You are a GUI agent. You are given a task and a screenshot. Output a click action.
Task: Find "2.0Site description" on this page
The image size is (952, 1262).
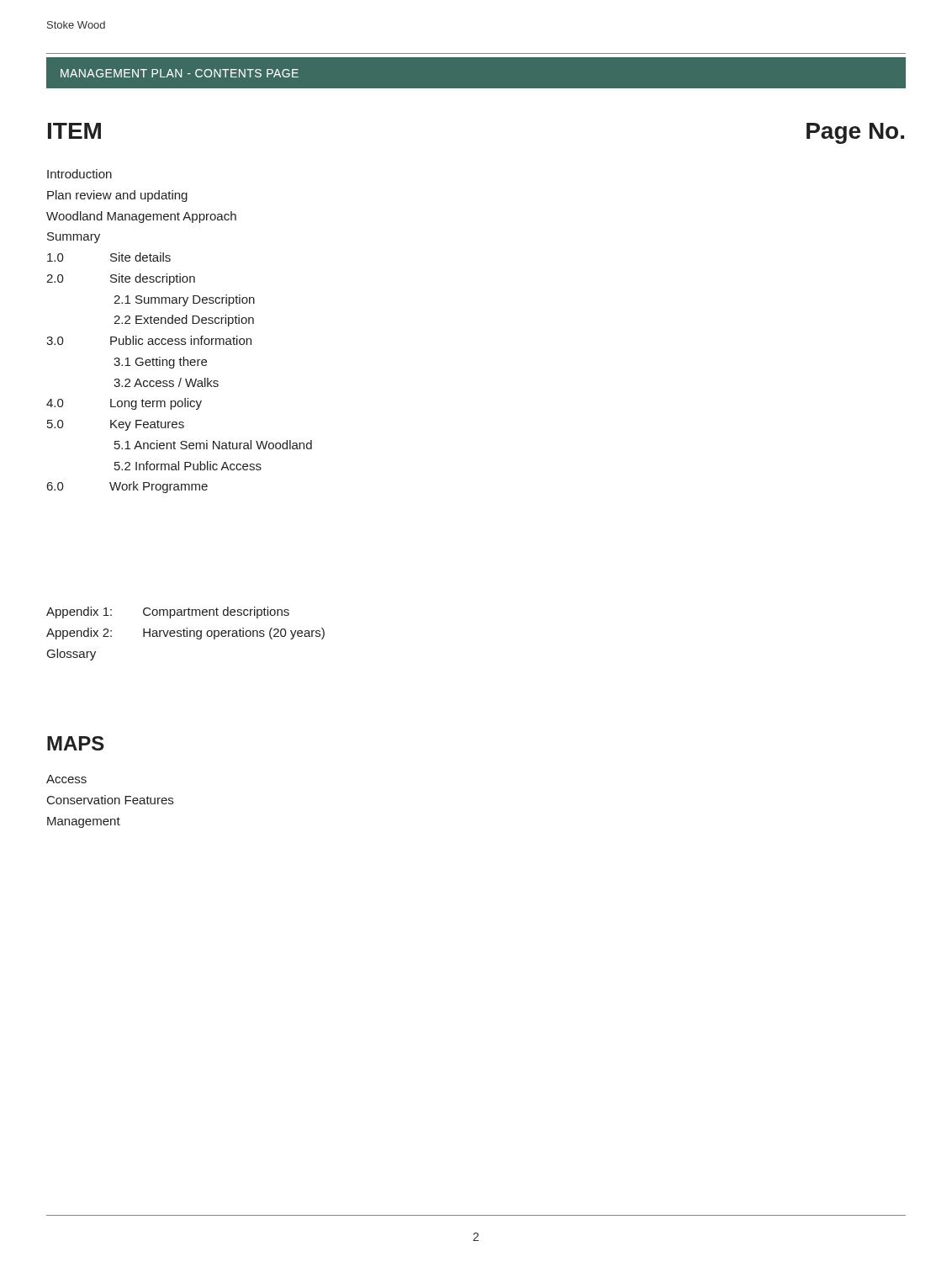point(121,279)
